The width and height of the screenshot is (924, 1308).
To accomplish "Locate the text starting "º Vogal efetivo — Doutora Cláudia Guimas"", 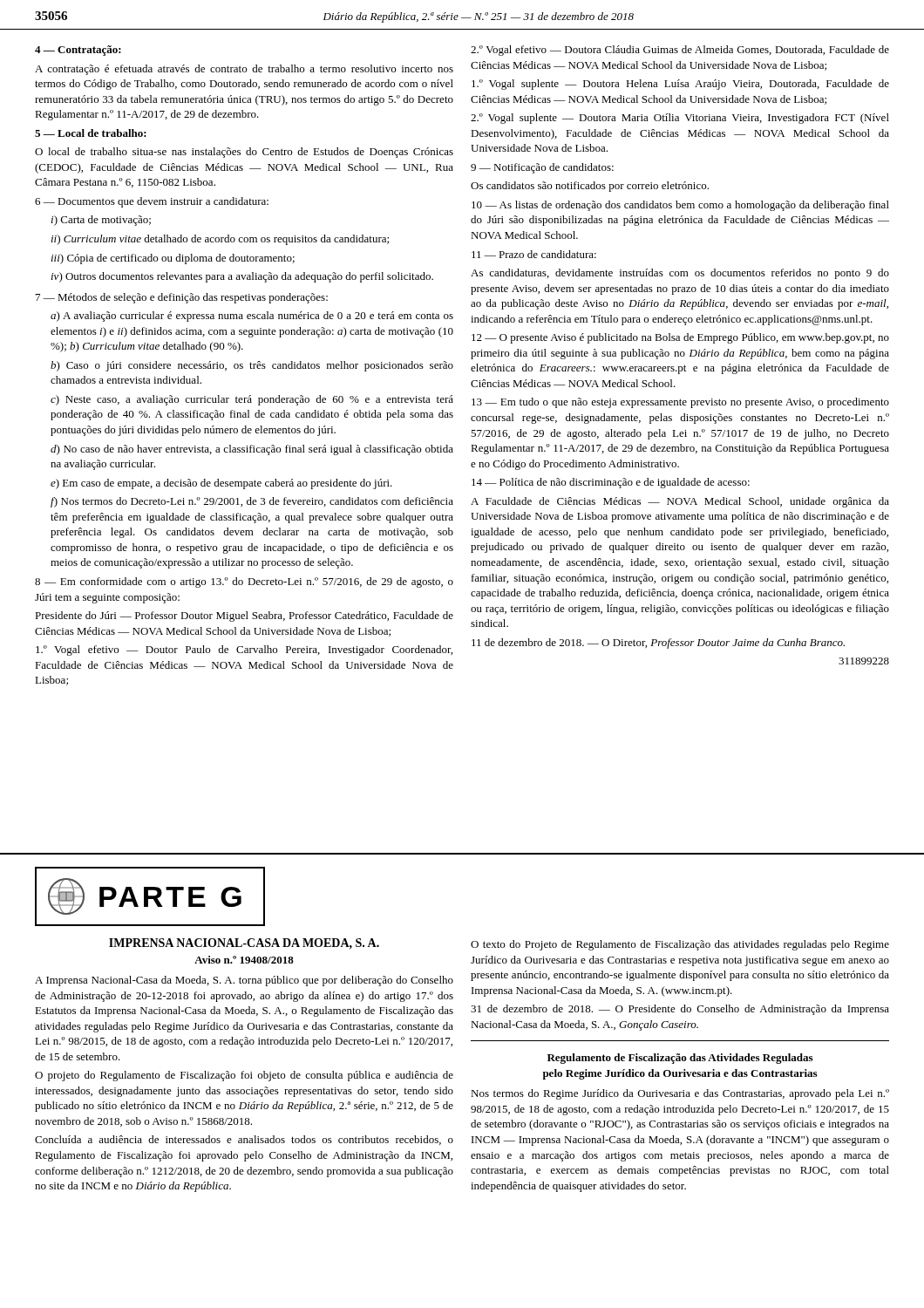I will click(x=680, y=355).
